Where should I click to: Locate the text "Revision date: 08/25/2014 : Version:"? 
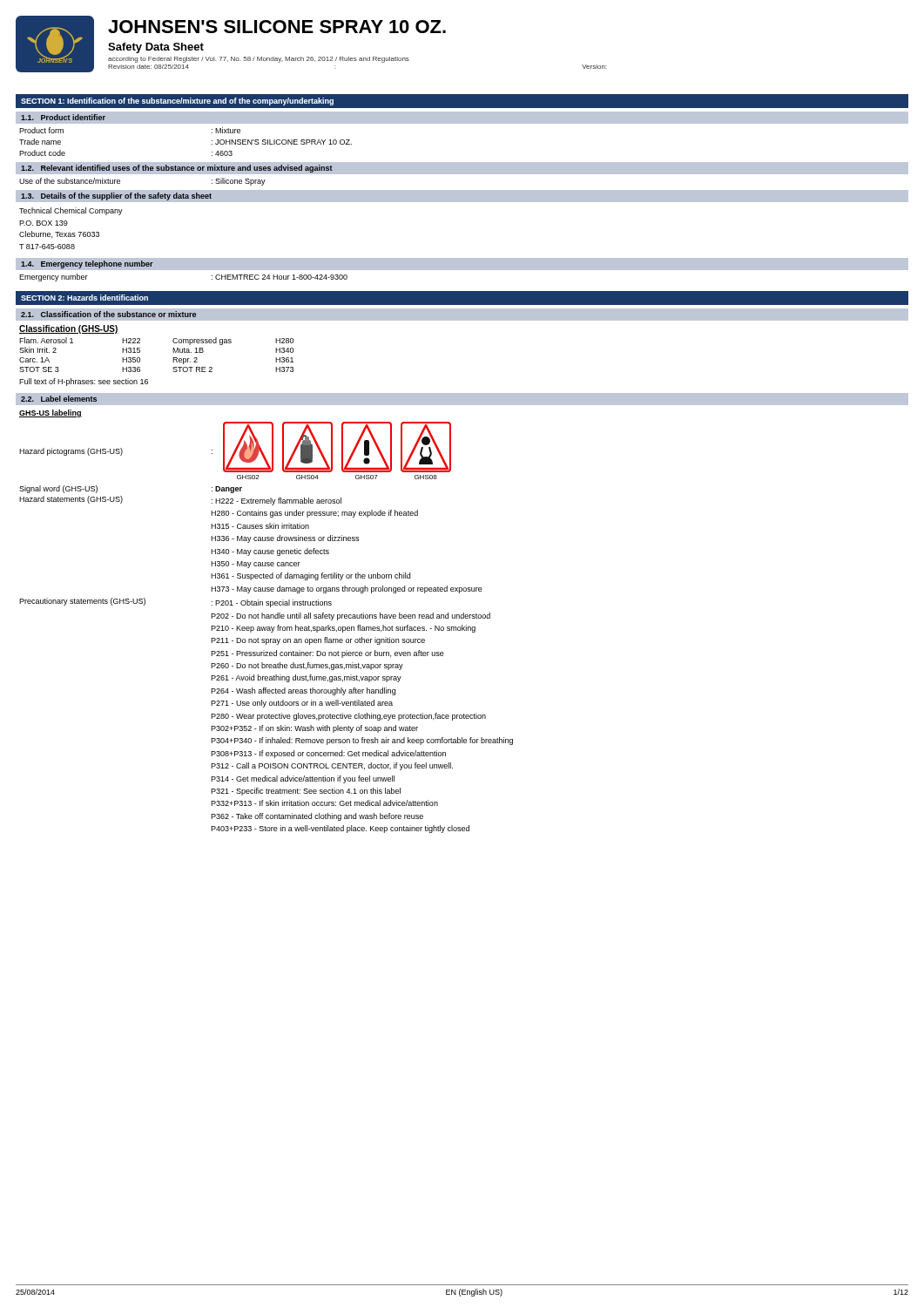(358, 67)
